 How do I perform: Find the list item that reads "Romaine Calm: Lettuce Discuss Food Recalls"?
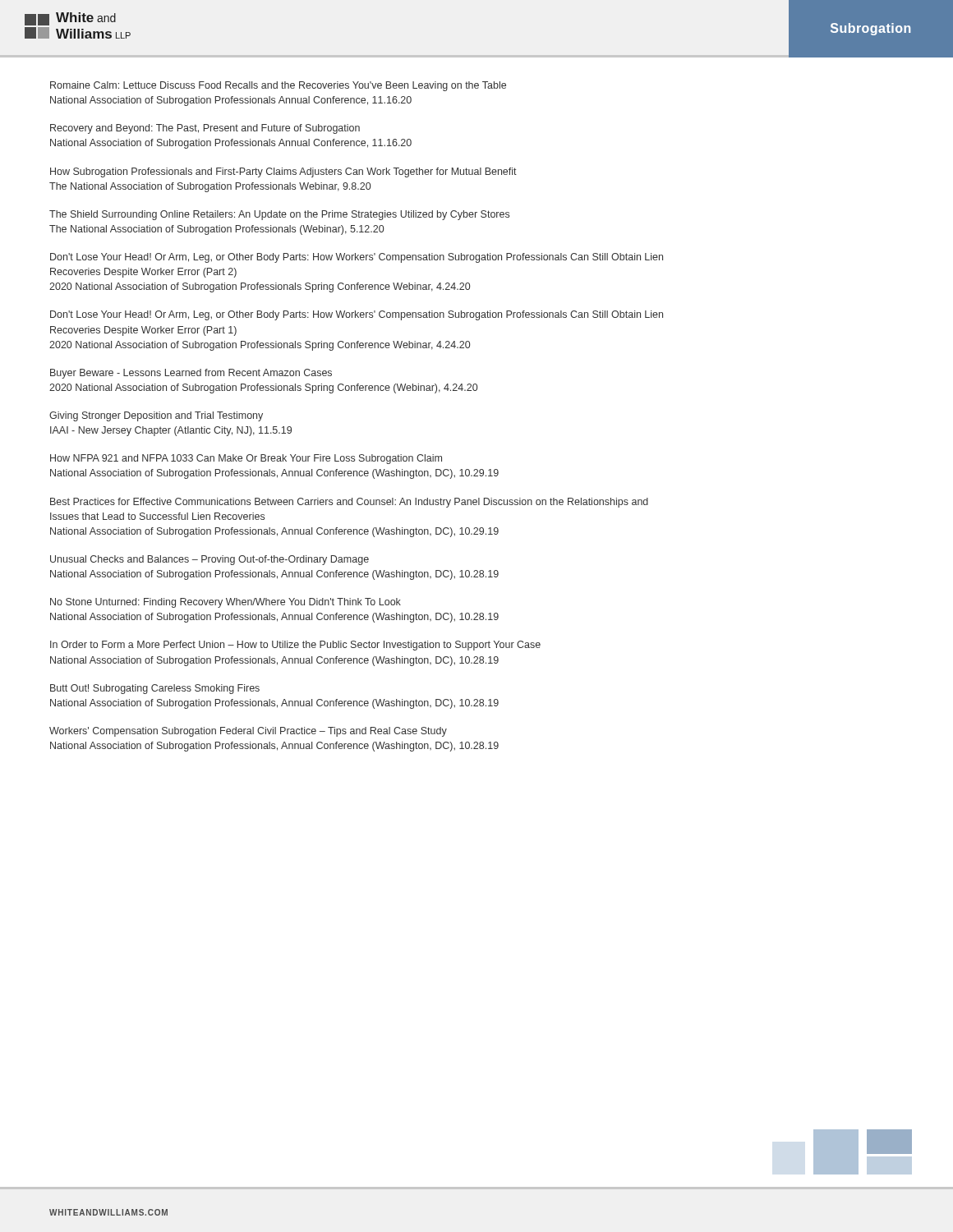pyautogui.click(x=476, y=93)
